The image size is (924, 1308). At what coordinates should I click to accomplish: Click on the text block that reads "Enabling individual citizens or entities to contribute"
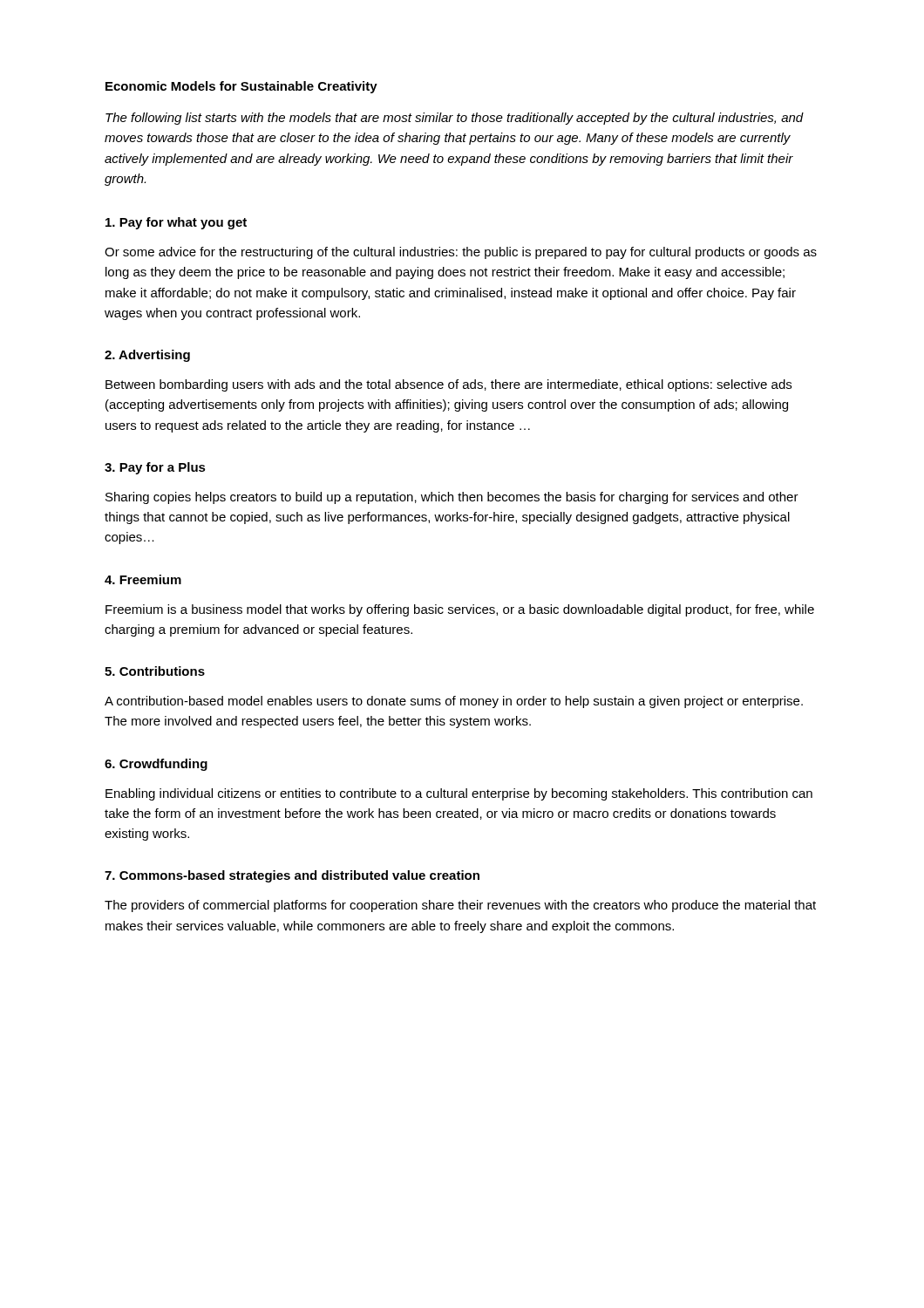[x=459, y=813]
